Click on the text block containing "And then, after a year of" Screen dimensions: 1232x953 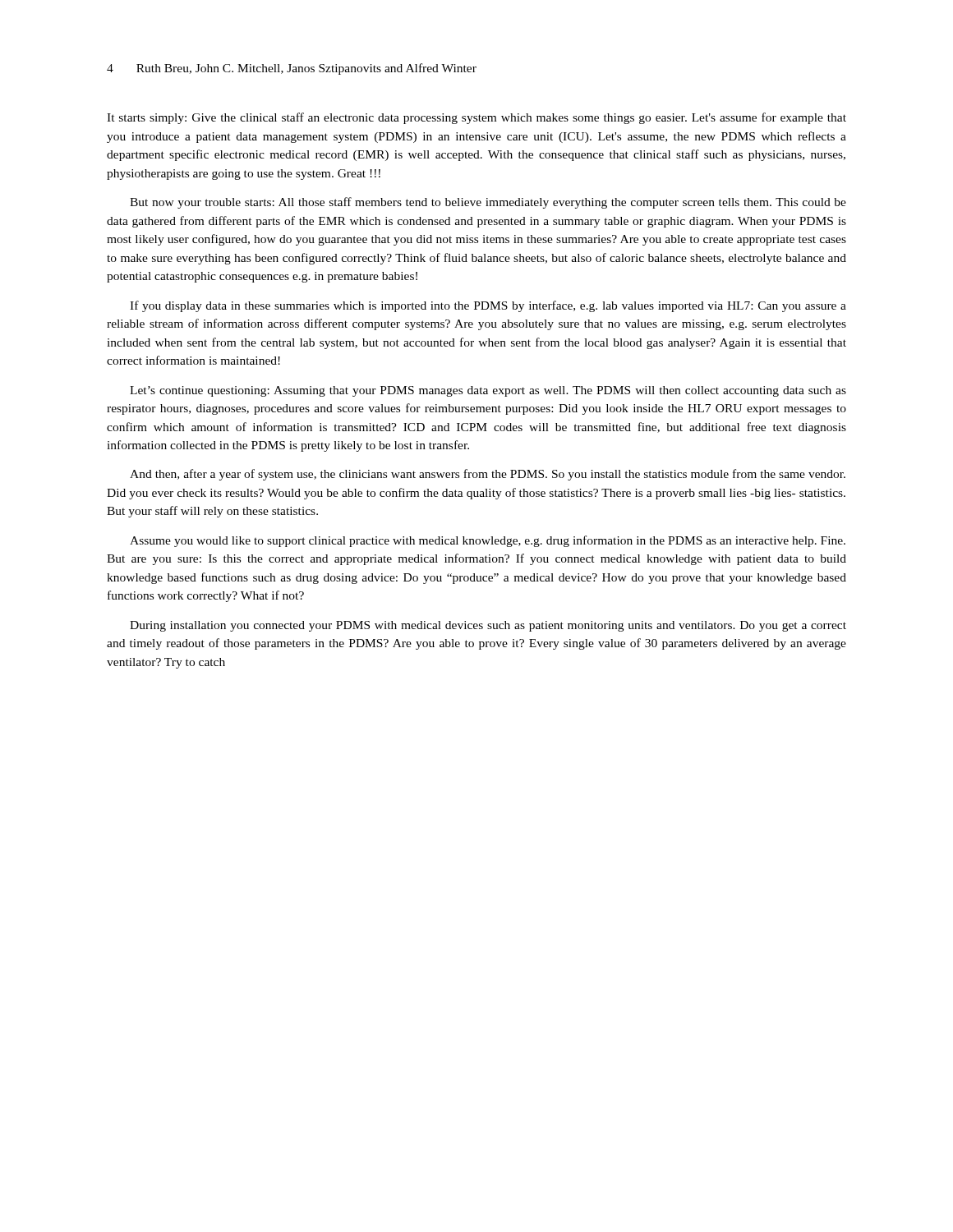pos(476,493)
